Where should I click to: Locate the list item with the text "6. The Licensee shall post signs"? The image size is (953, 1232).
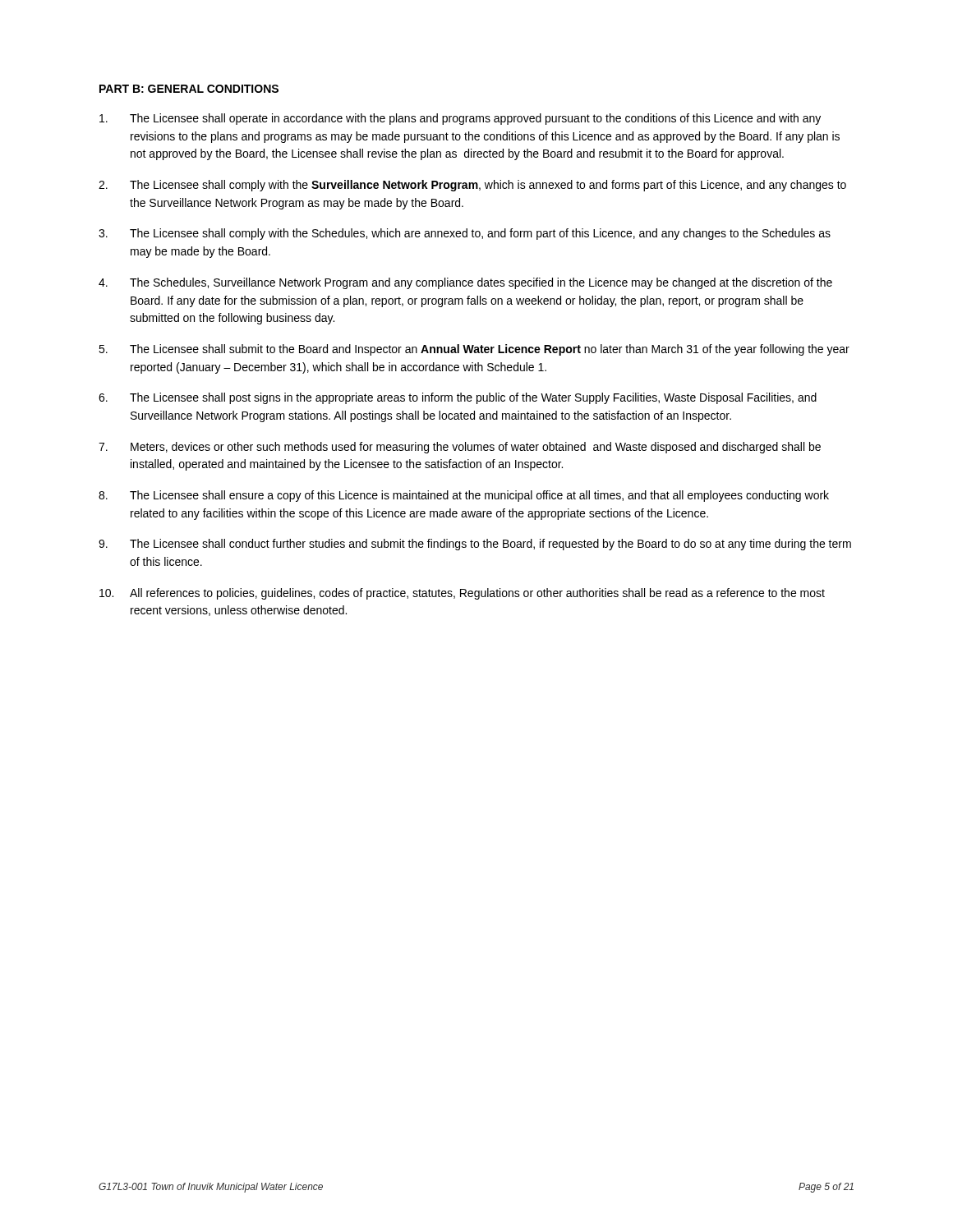(x=476, y=407)
